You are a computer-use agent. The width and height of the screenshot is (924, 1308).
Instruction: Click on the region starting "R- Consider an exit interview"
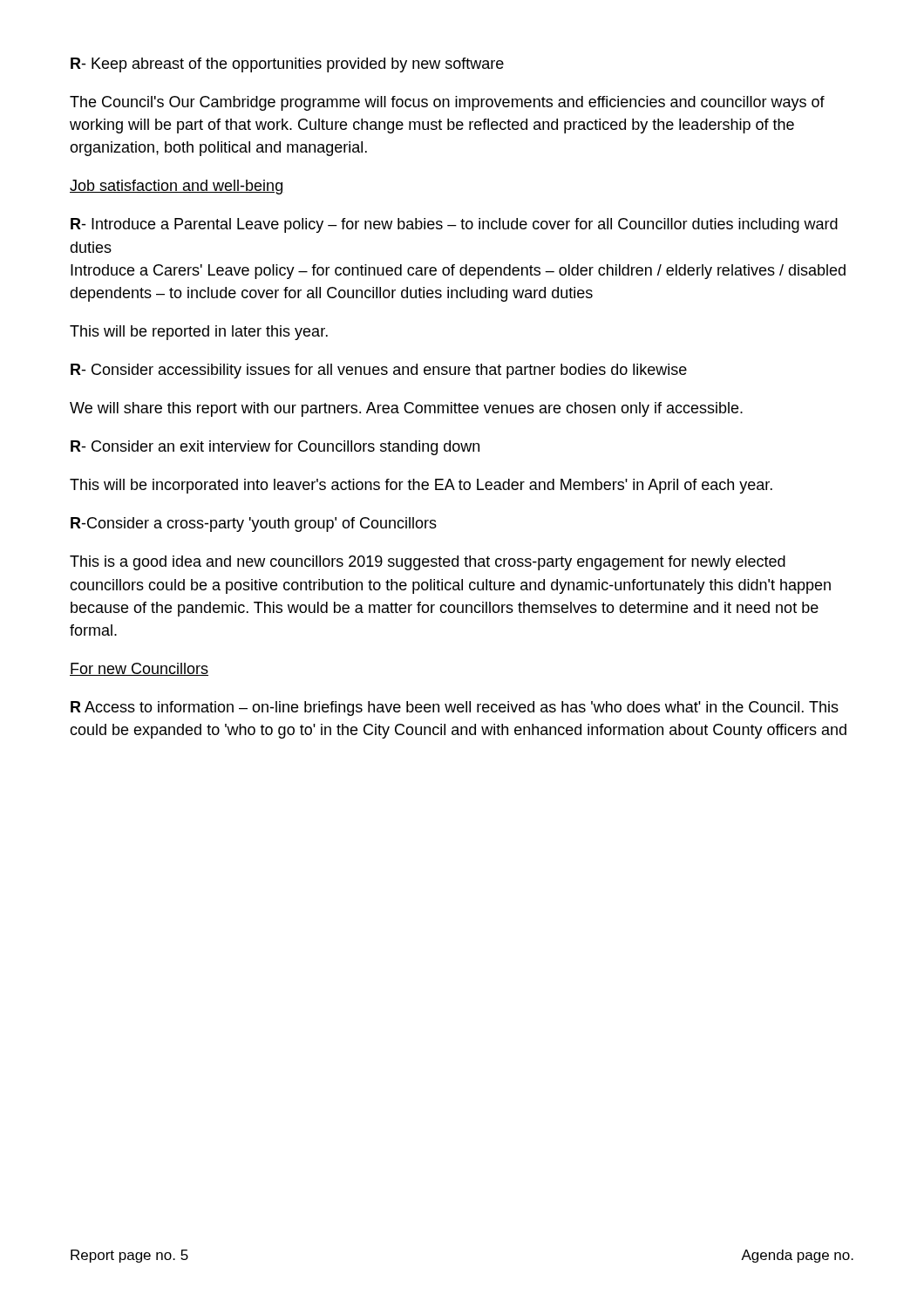(x=462, y=447)
